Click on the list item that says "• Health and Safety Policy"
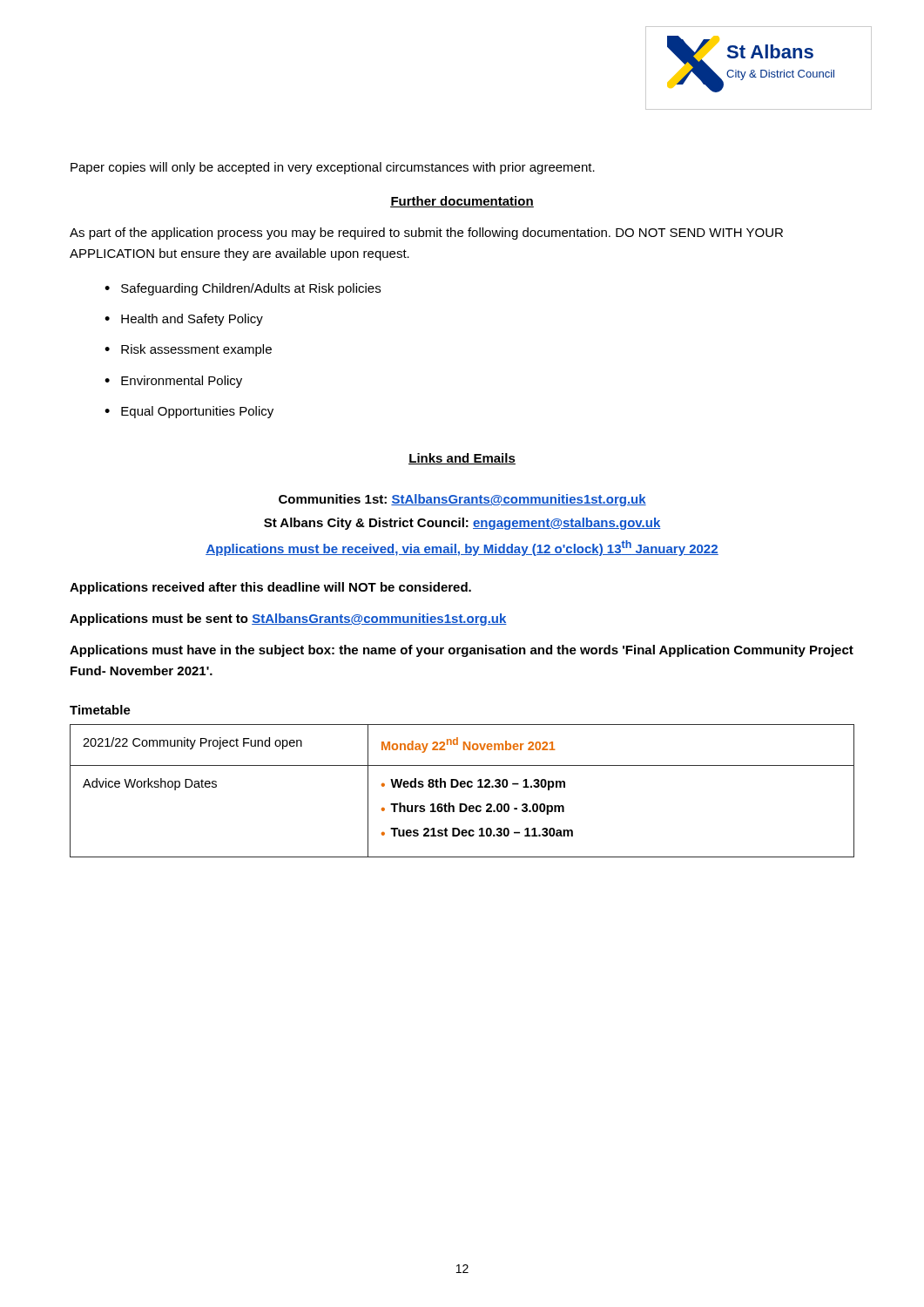The width and height of the screenshot is (924, 1307). (184, 320)
